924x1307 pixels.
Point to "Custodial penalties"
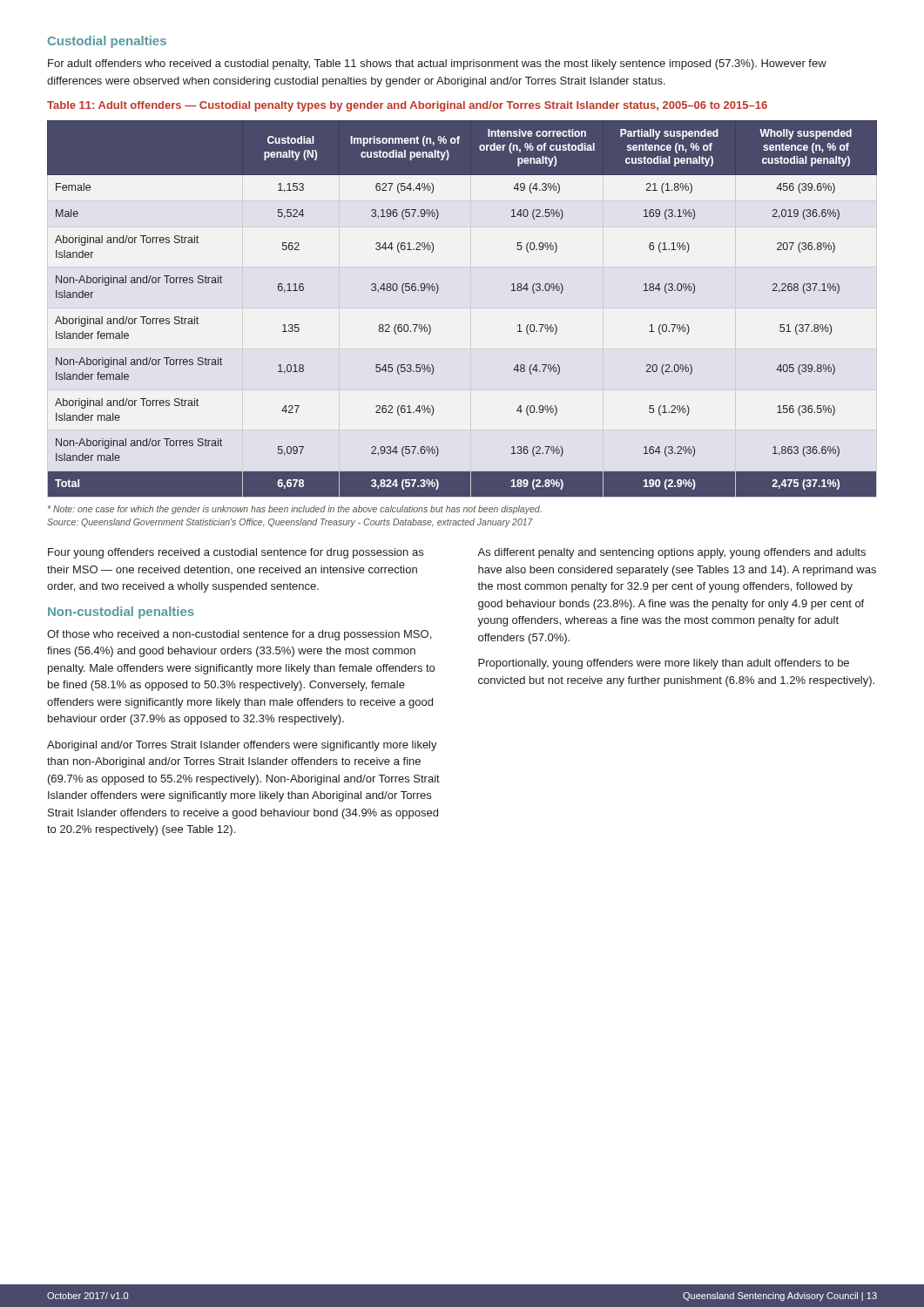pyautogui.click(x=107, y=41)
